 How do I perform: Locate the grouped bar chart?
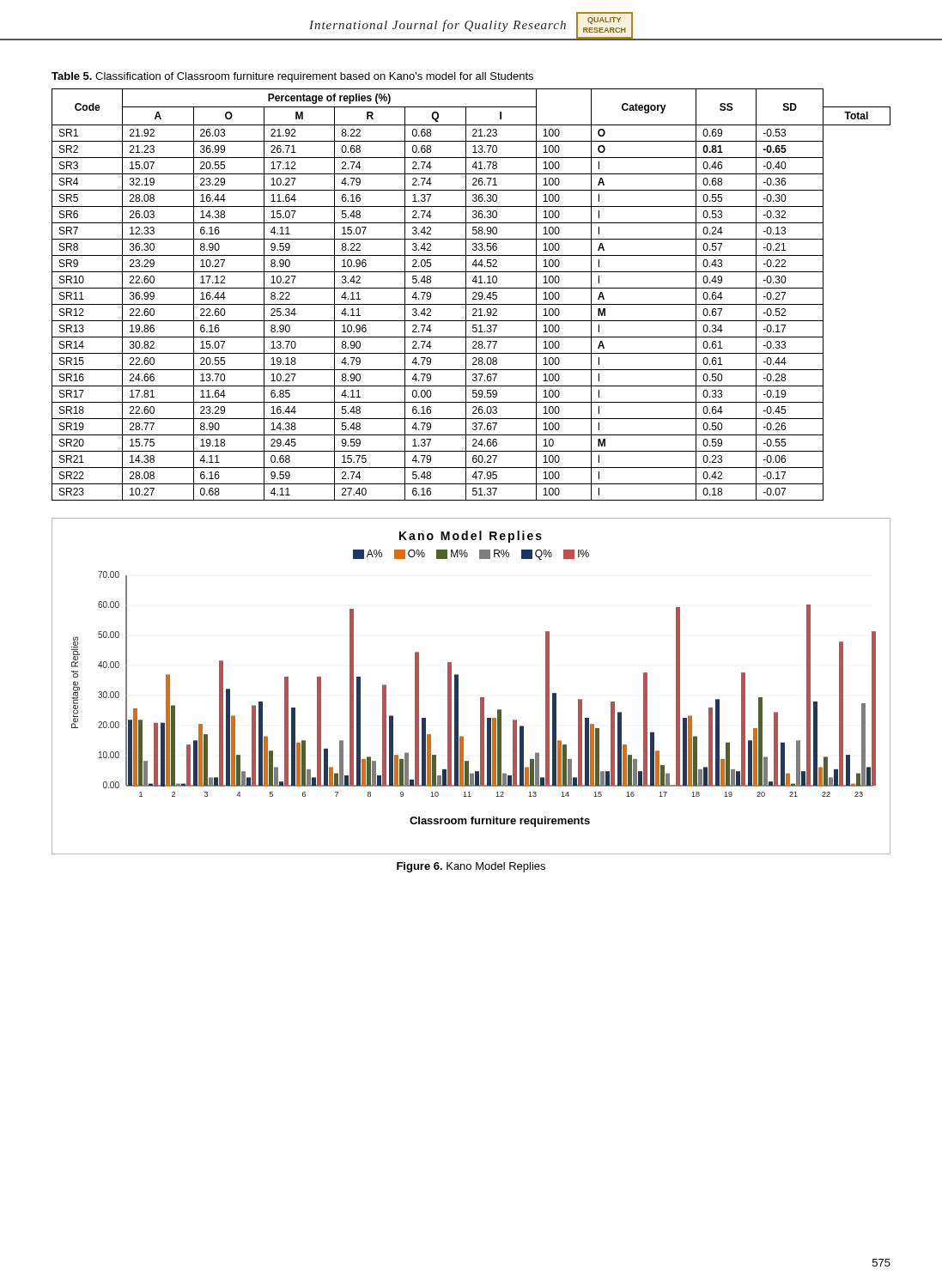click(471, 686)
